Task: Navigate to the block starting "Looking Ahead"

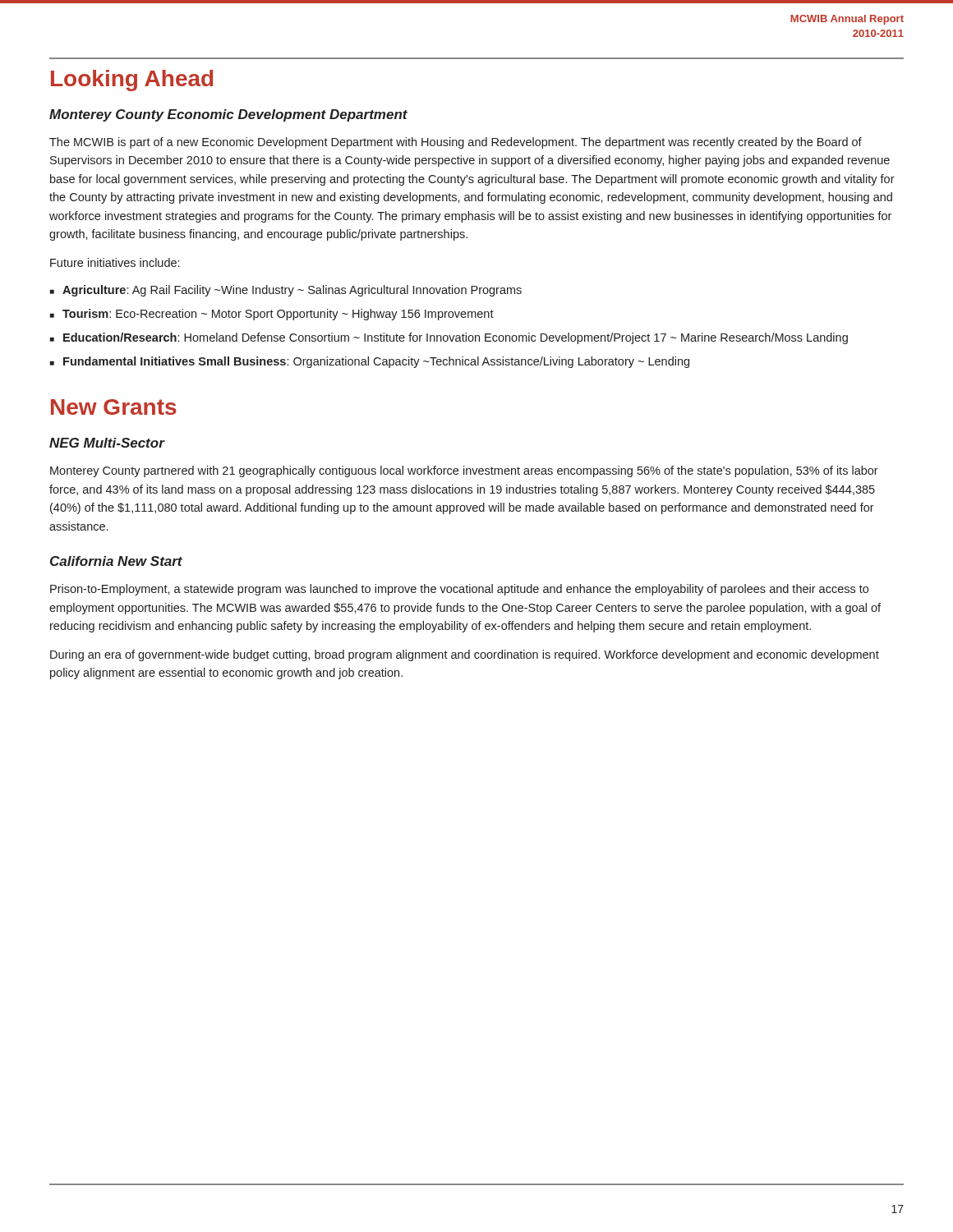Action: click(x=132, y=78)
